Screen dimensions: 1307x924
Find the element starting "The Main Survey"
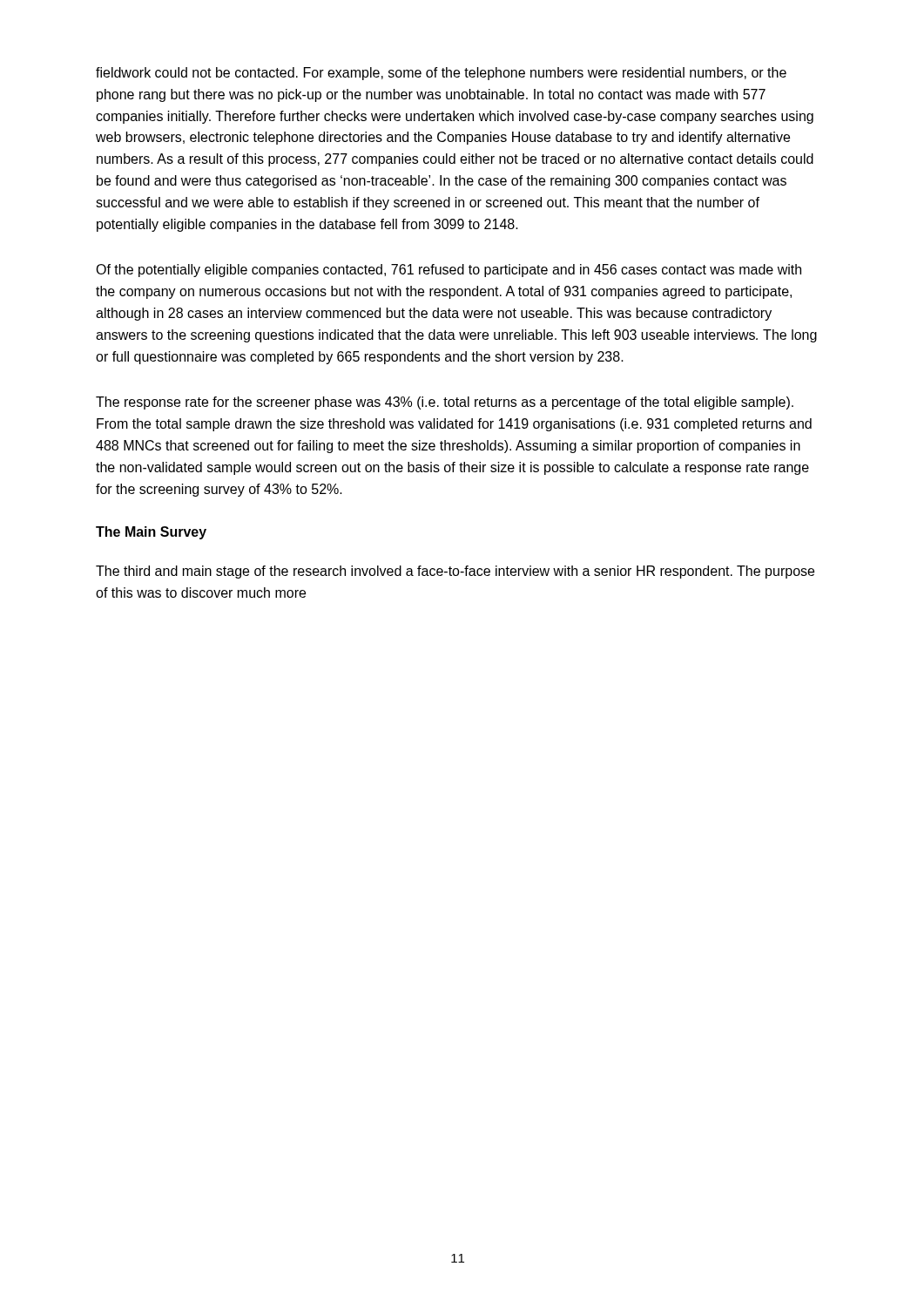151,532
